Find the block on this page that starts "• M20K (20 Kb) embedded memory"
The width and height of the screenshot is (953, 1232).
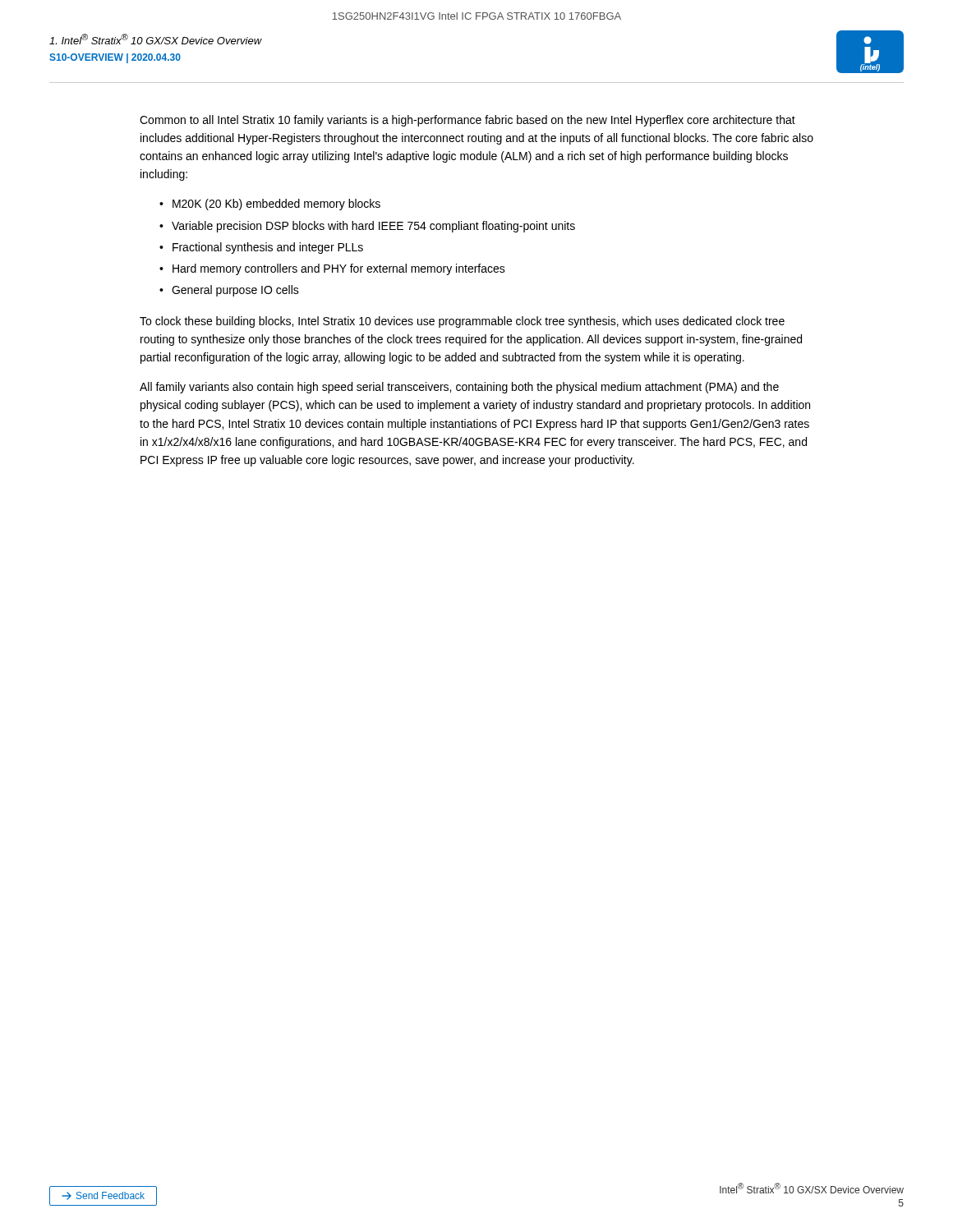pos(270,204)
